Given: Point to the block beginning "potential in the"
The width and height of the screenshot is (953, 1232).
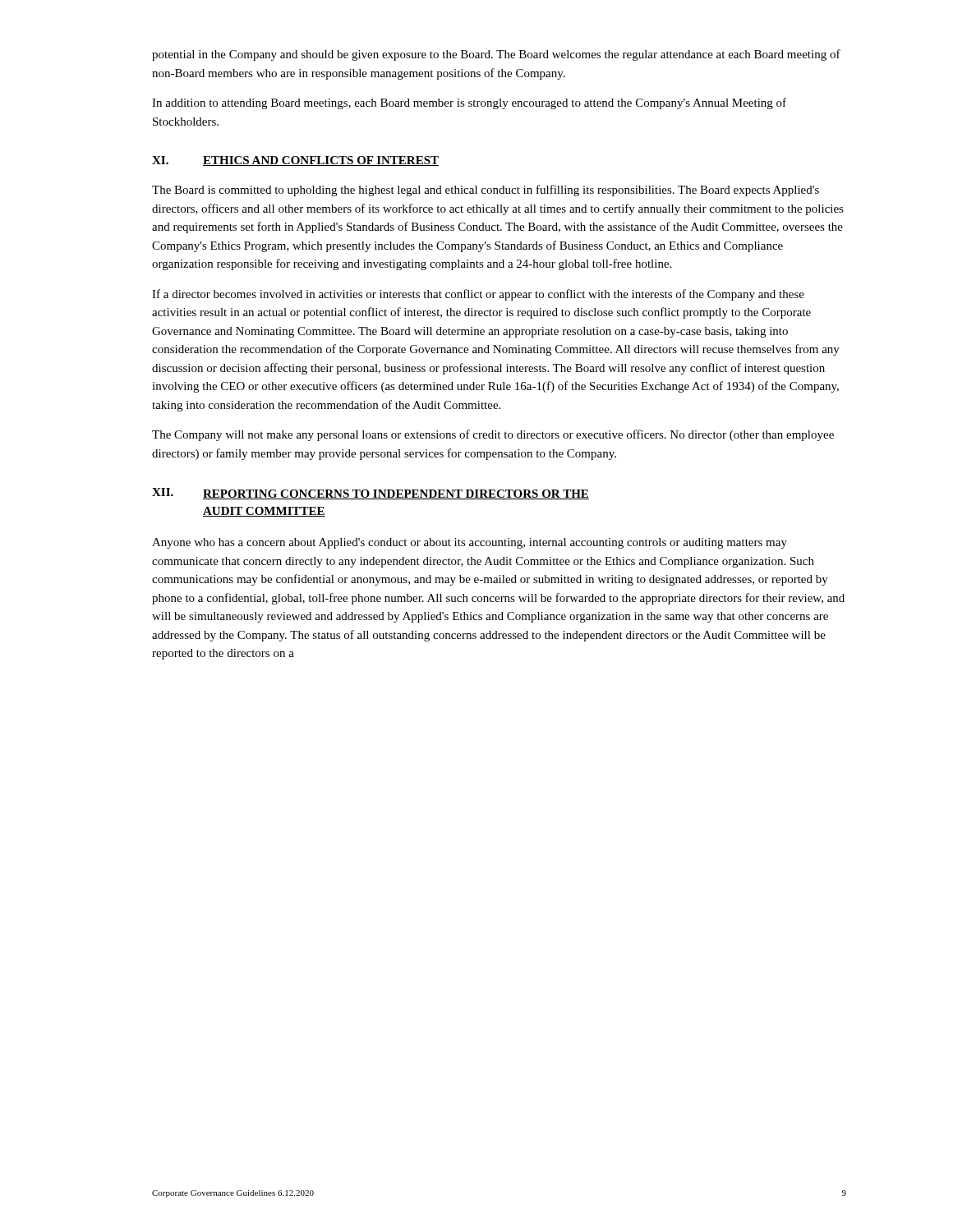Looking at the screenshot, I should click(x=499, y=64).
